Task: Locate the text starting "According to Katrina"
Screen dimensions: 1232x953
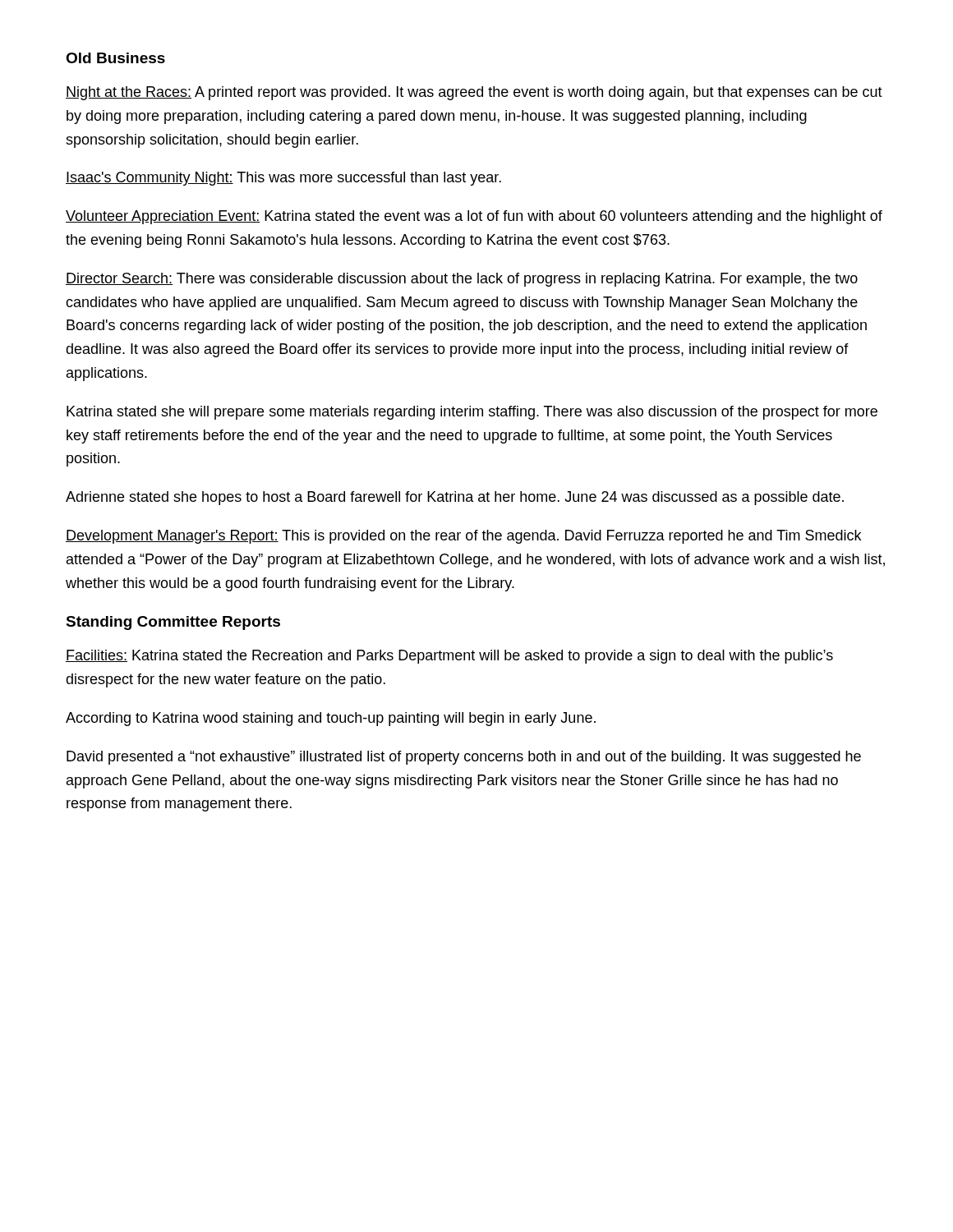Action: [331, 718]
